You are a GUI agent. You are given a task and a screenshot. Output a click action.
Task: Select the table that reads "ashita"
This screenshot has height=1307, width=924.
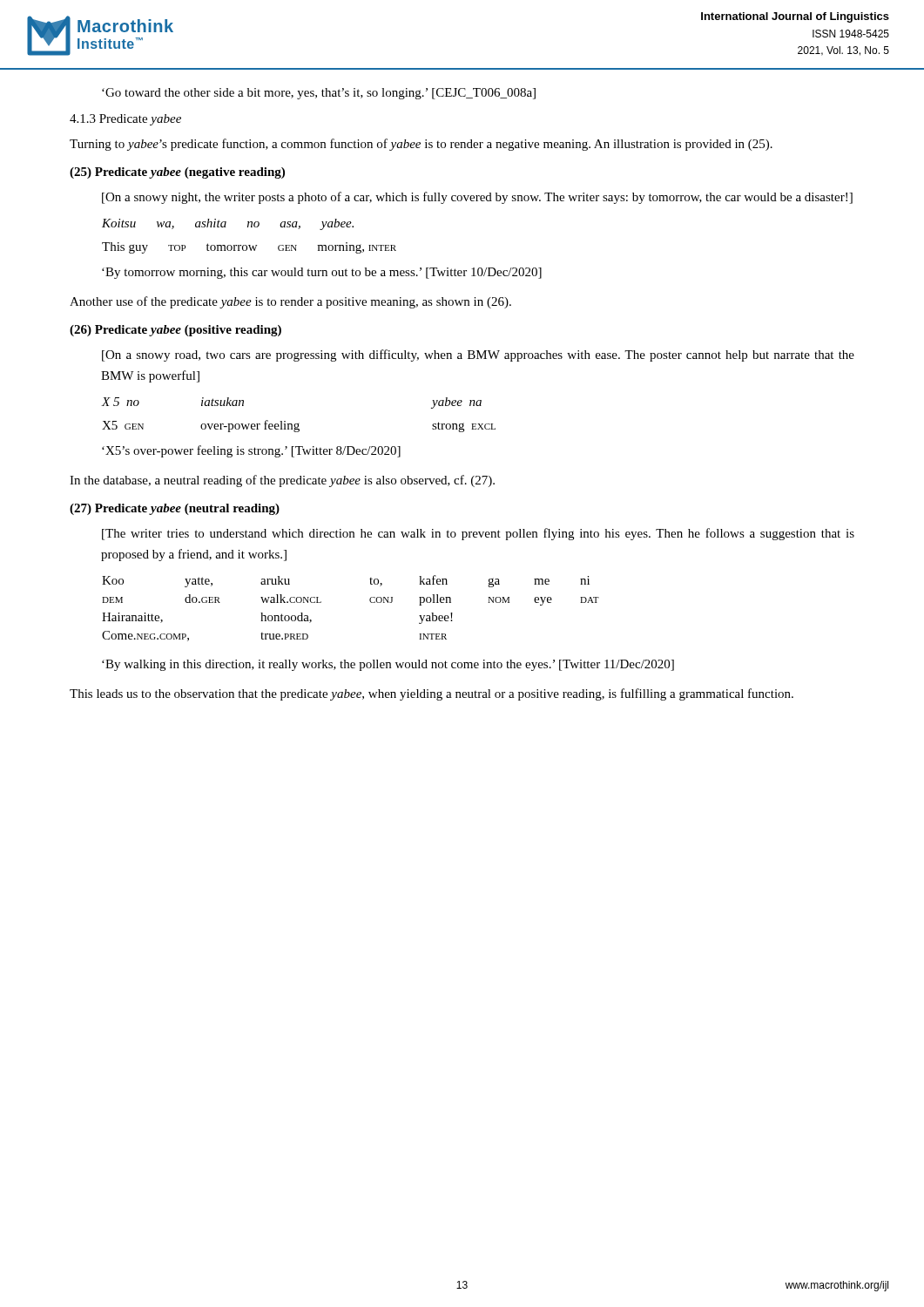click(462, 235)
